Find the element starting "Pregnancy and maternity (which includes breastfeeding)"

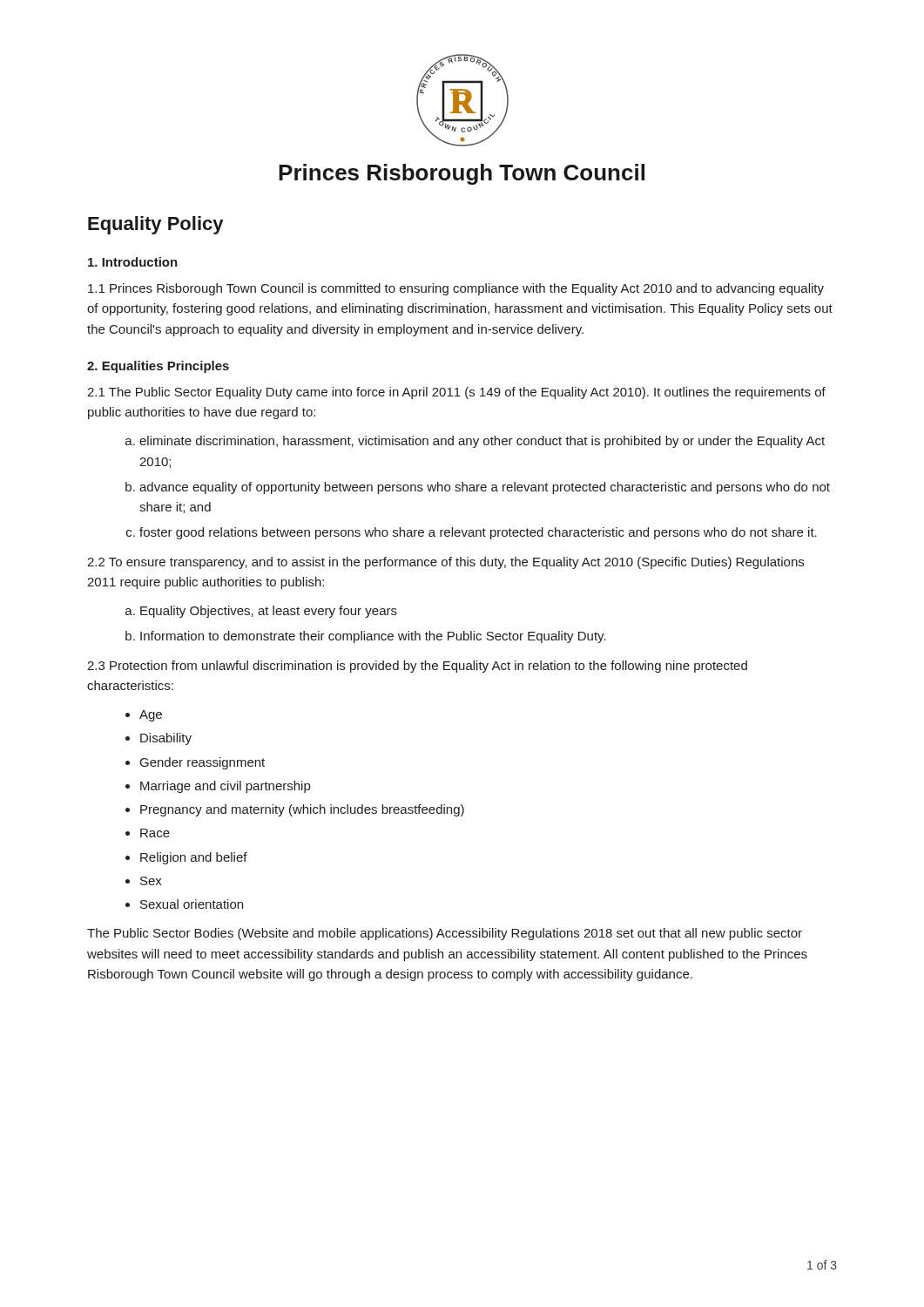(302, 809)
